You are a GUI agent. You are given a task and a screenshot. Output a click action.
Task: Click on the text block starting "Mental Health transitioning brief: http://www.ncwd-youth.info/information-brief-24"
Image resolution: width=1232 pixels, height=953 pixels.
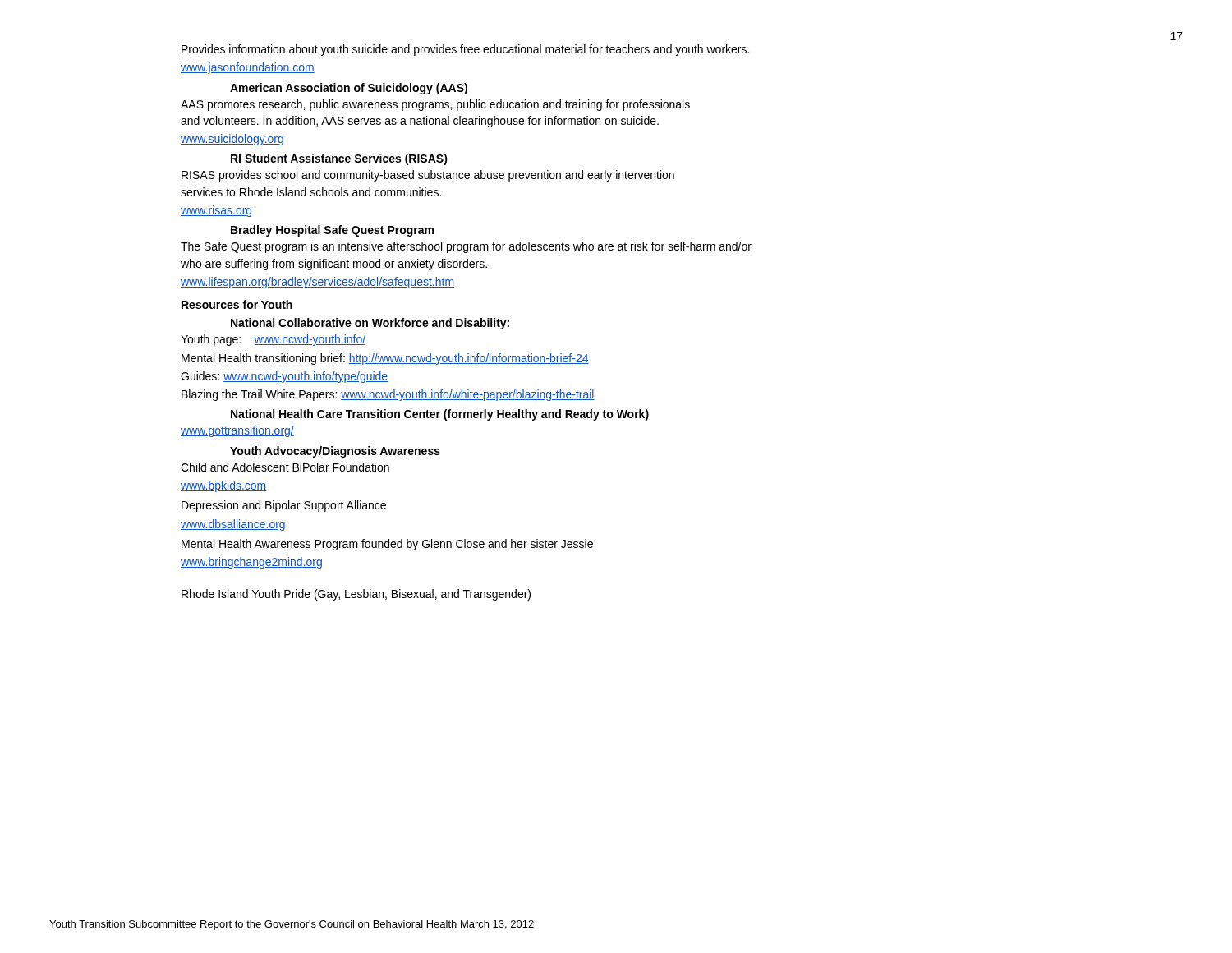385,358
